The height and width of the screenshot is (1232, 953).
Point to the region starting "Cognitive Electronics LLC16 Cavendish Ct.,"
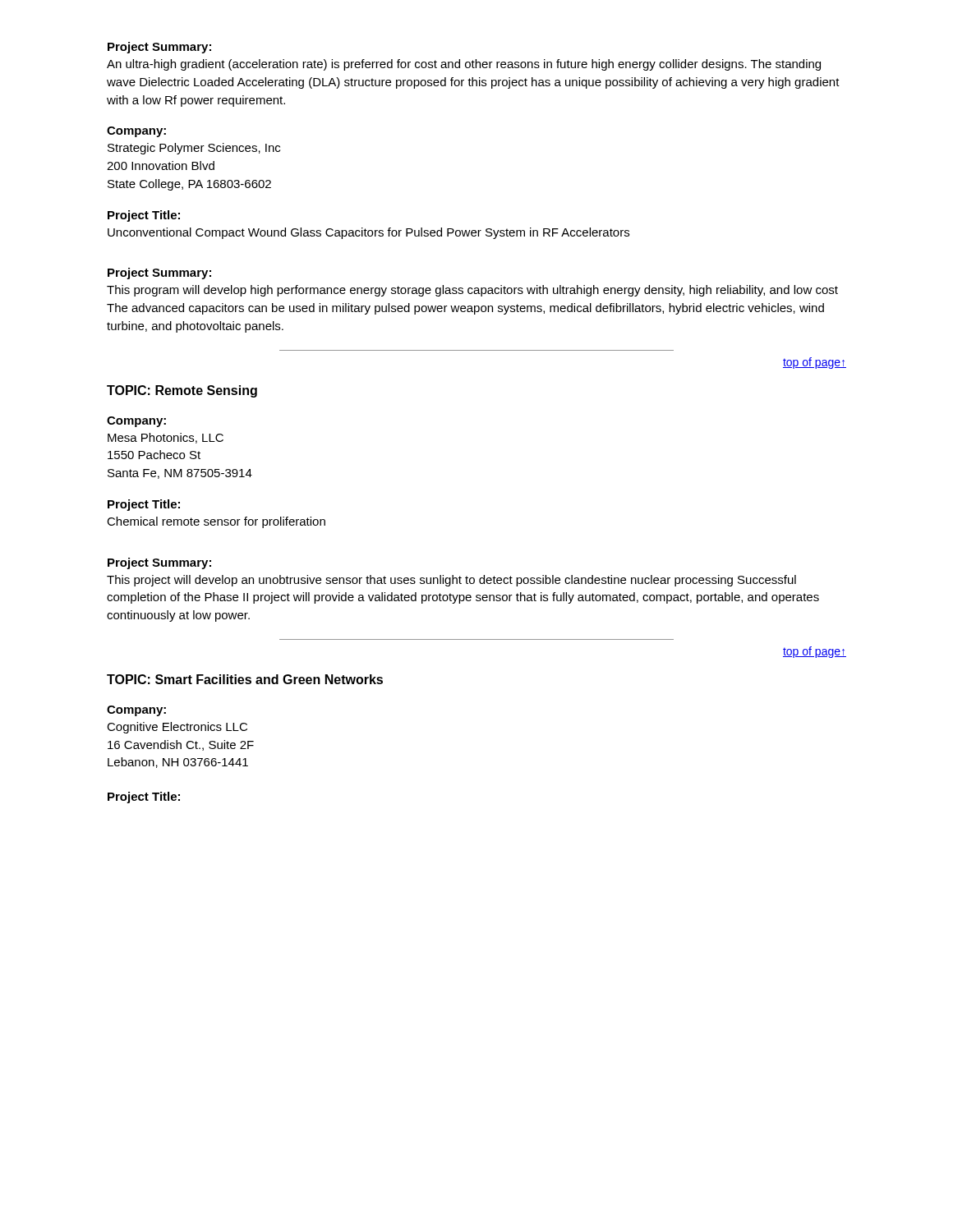[180, 744]
